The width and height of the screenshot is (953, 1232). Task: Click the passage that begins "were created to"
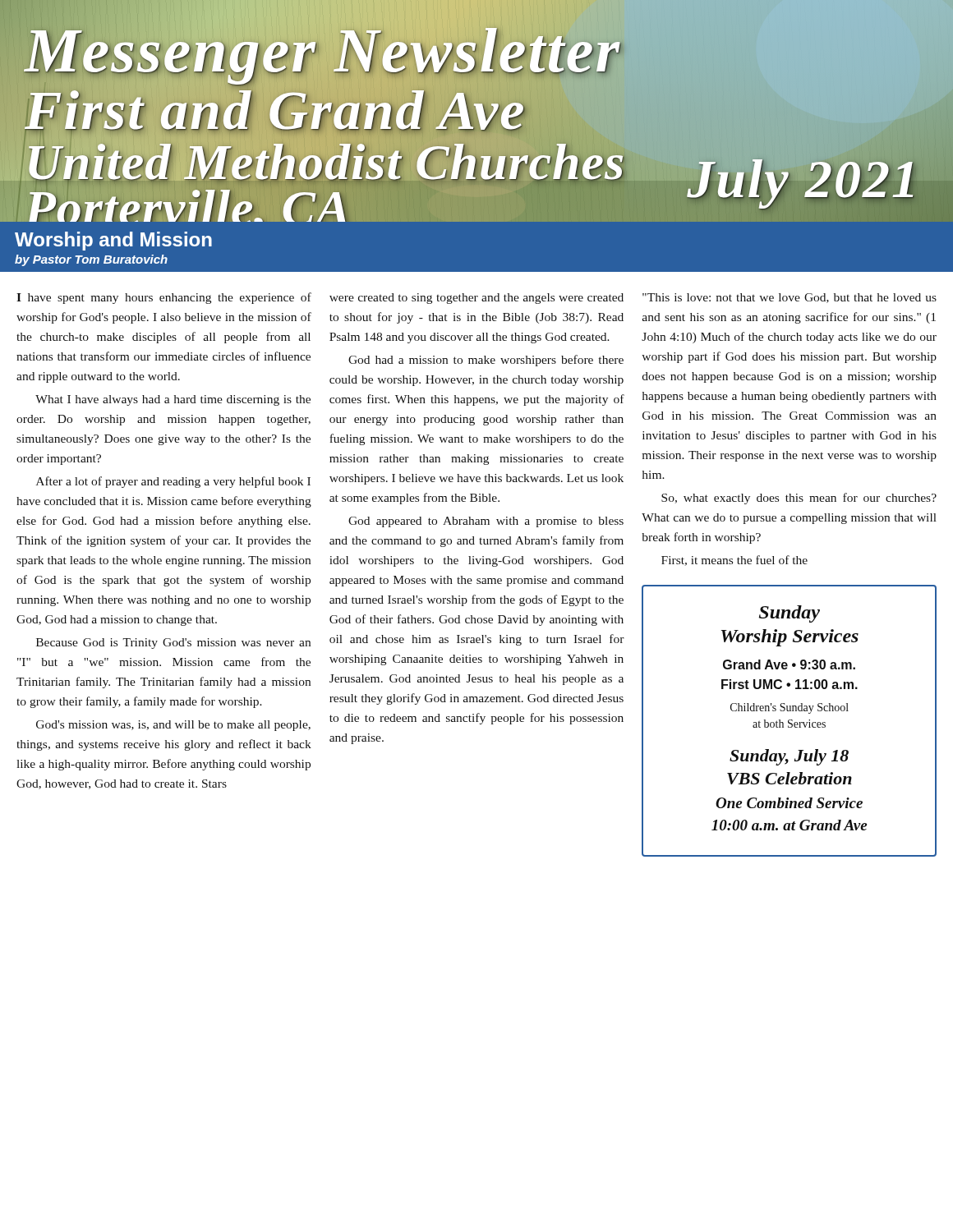pos(476,518)
